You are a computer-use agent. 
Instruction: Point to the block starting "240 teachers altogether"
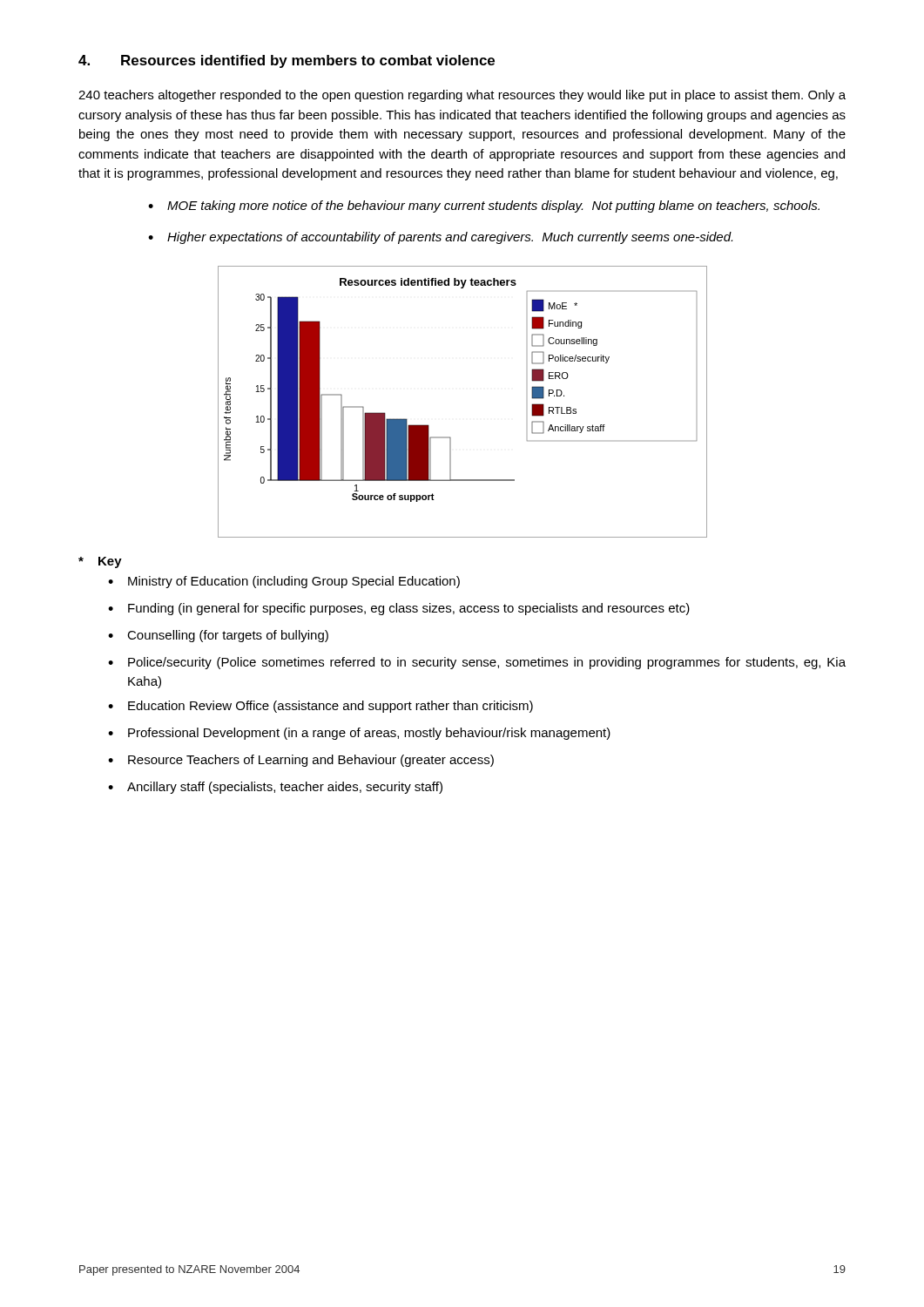pos(462,134)
